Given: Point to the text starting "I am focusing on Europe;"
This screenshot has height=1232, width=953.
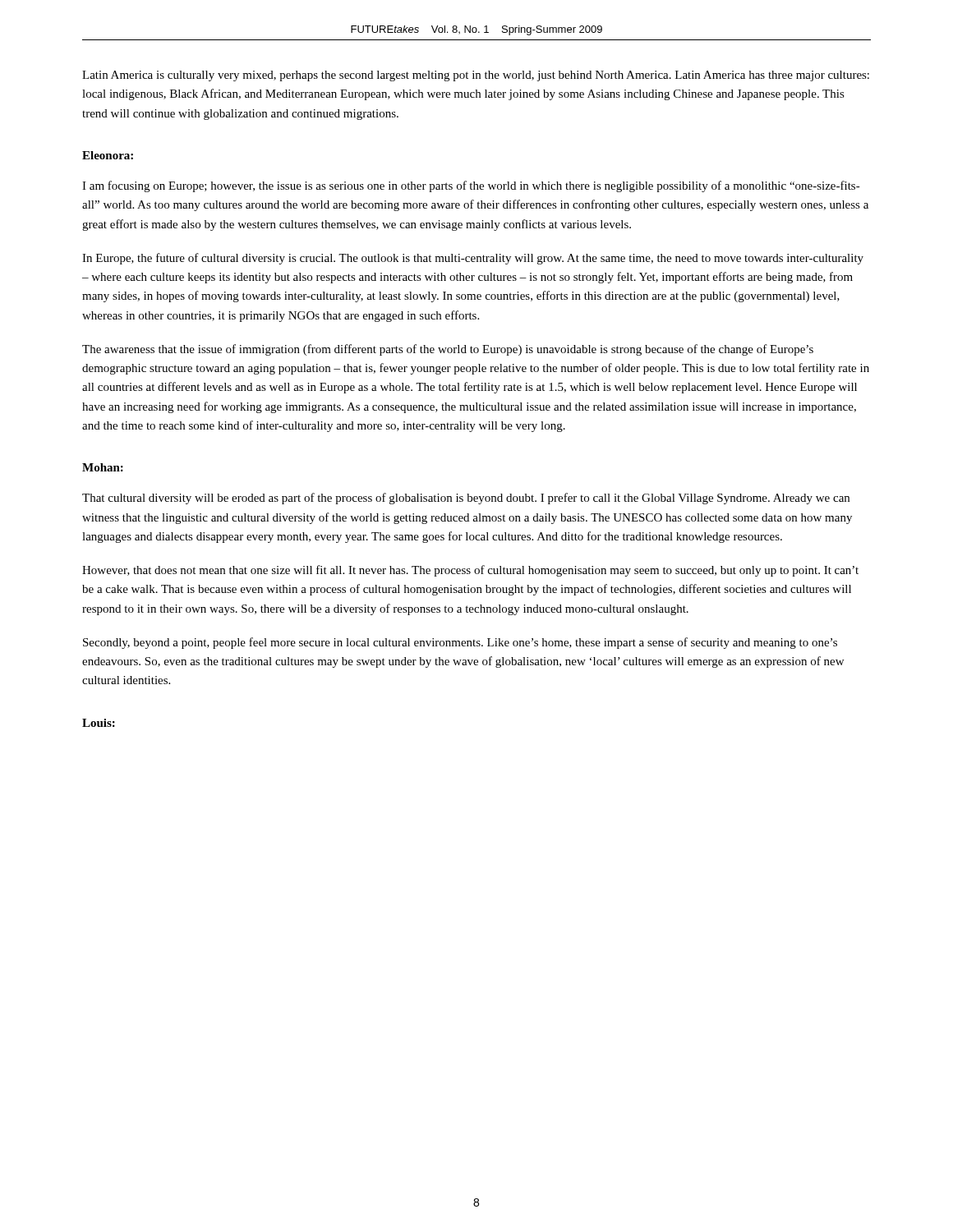Looking at the screenshot, I should pyautogui.click(x=475, y=205).
